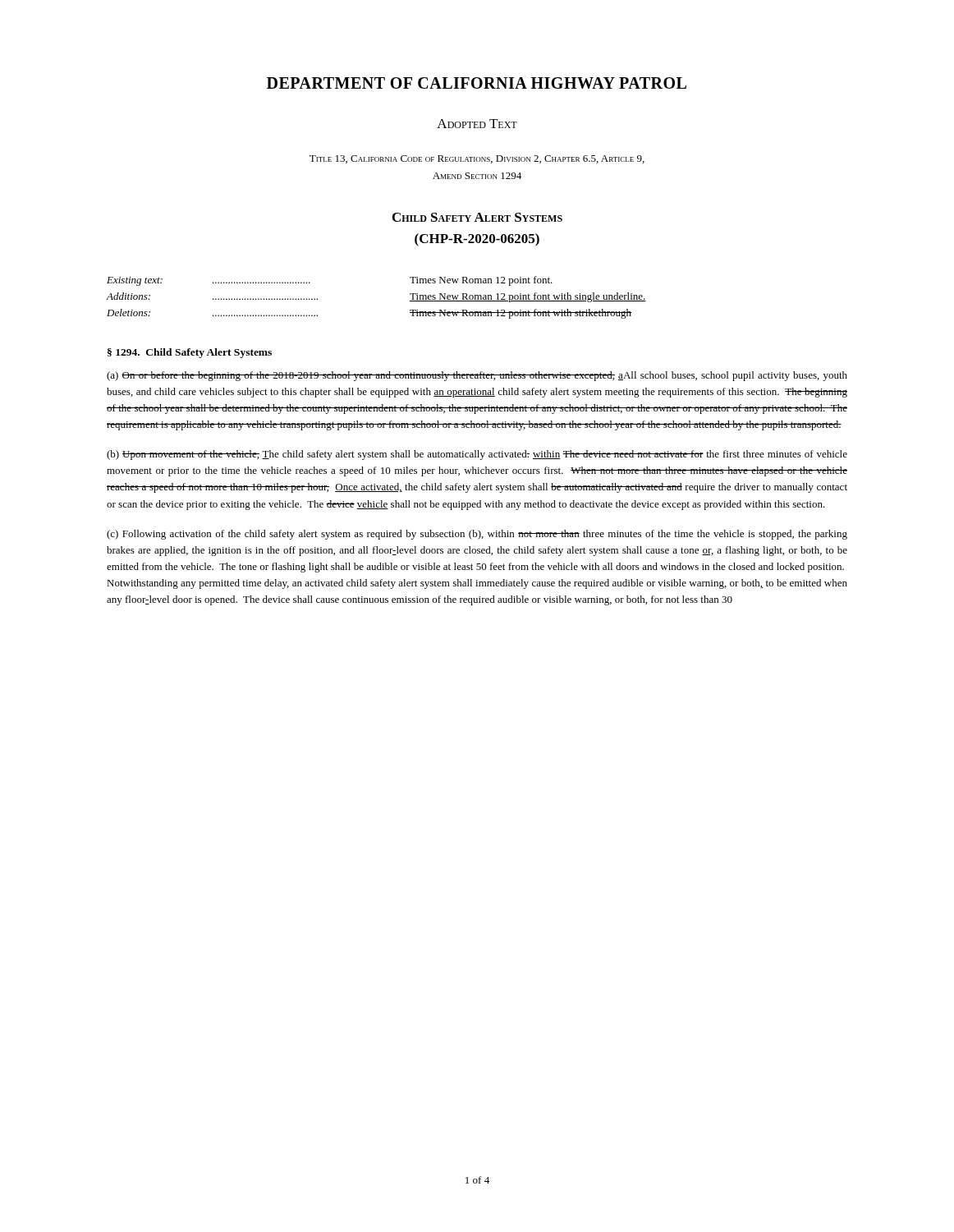The width and height of the screenshot is (954, 1232).
Task: Locate the table with the text "Times New Roman 12 point"
Action: [x=477, y=296]
